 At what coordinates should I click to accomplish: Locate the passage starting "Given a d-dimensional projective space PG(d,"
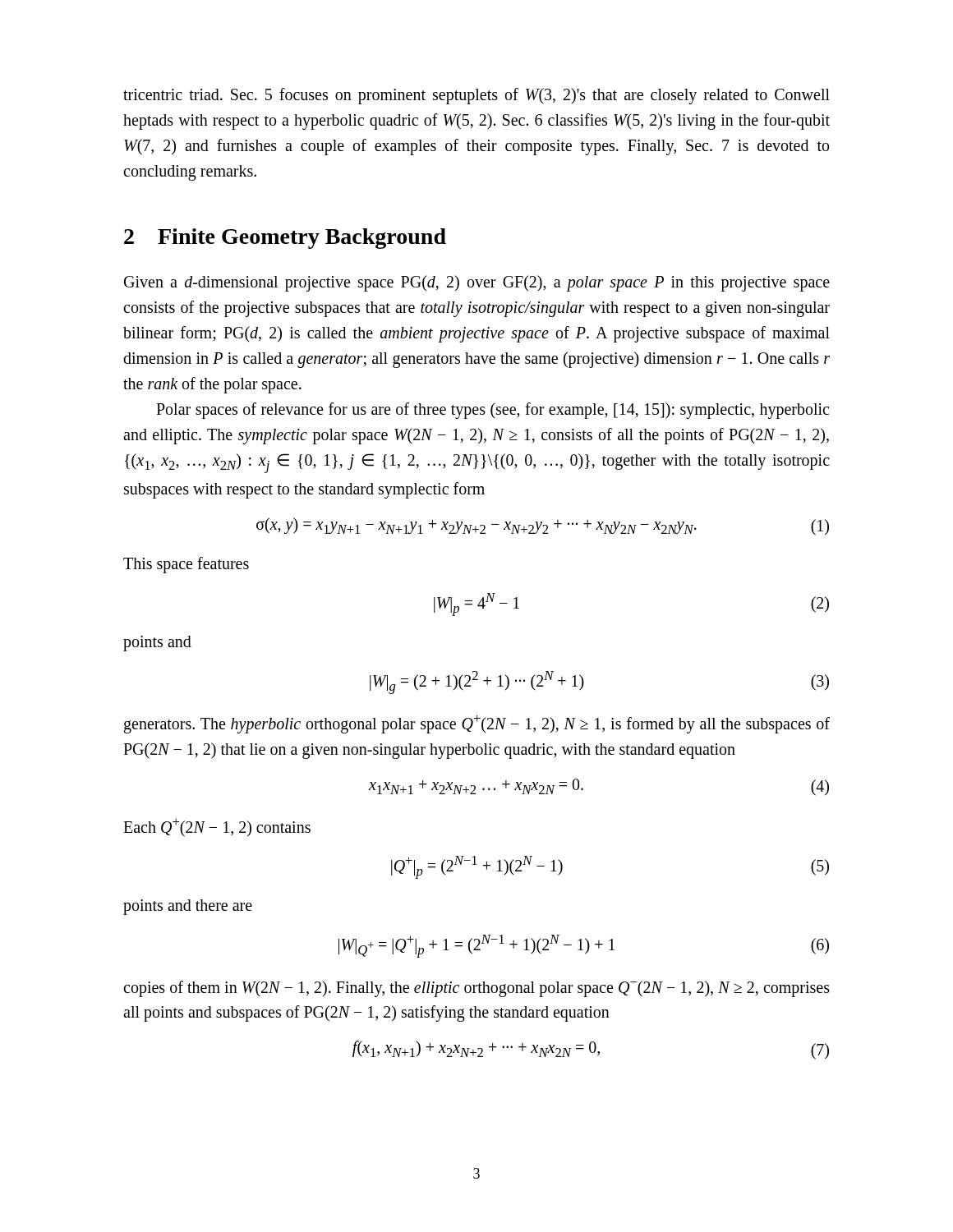click(476, 333)
